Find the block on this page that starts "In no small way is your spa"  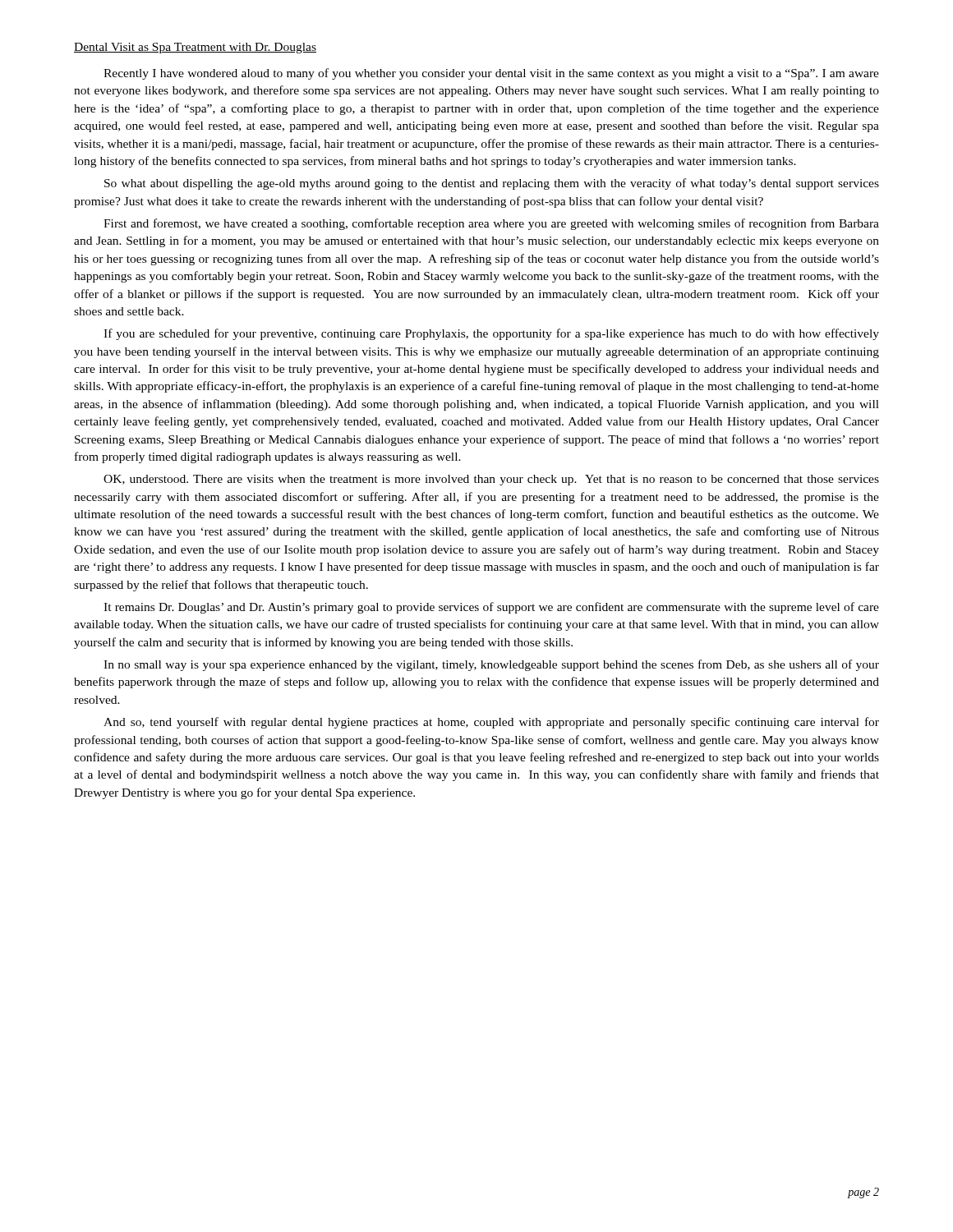[476, 682]
